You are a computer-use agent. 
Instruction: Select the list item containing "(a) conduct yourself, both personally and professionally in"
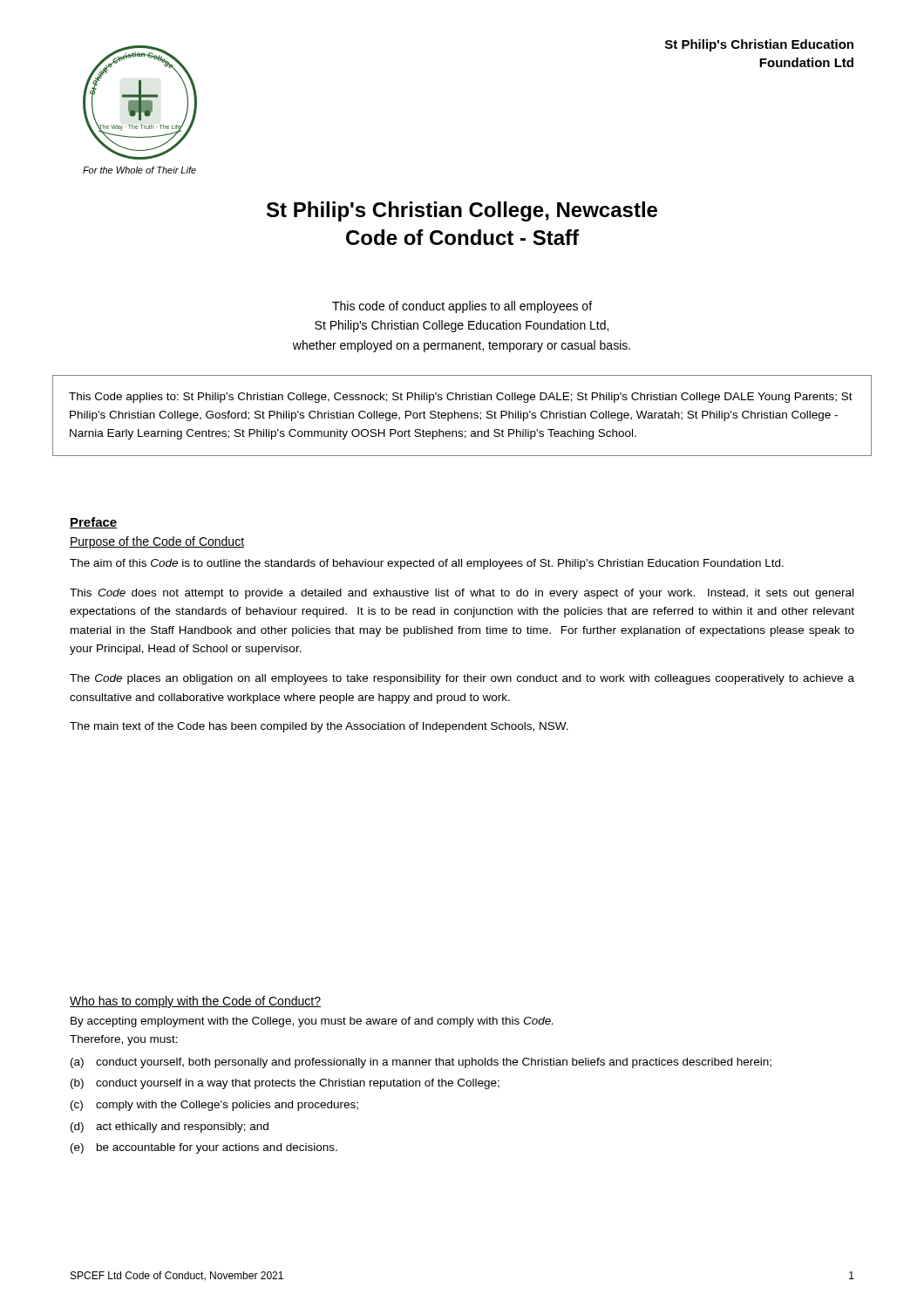point(421,1062)
